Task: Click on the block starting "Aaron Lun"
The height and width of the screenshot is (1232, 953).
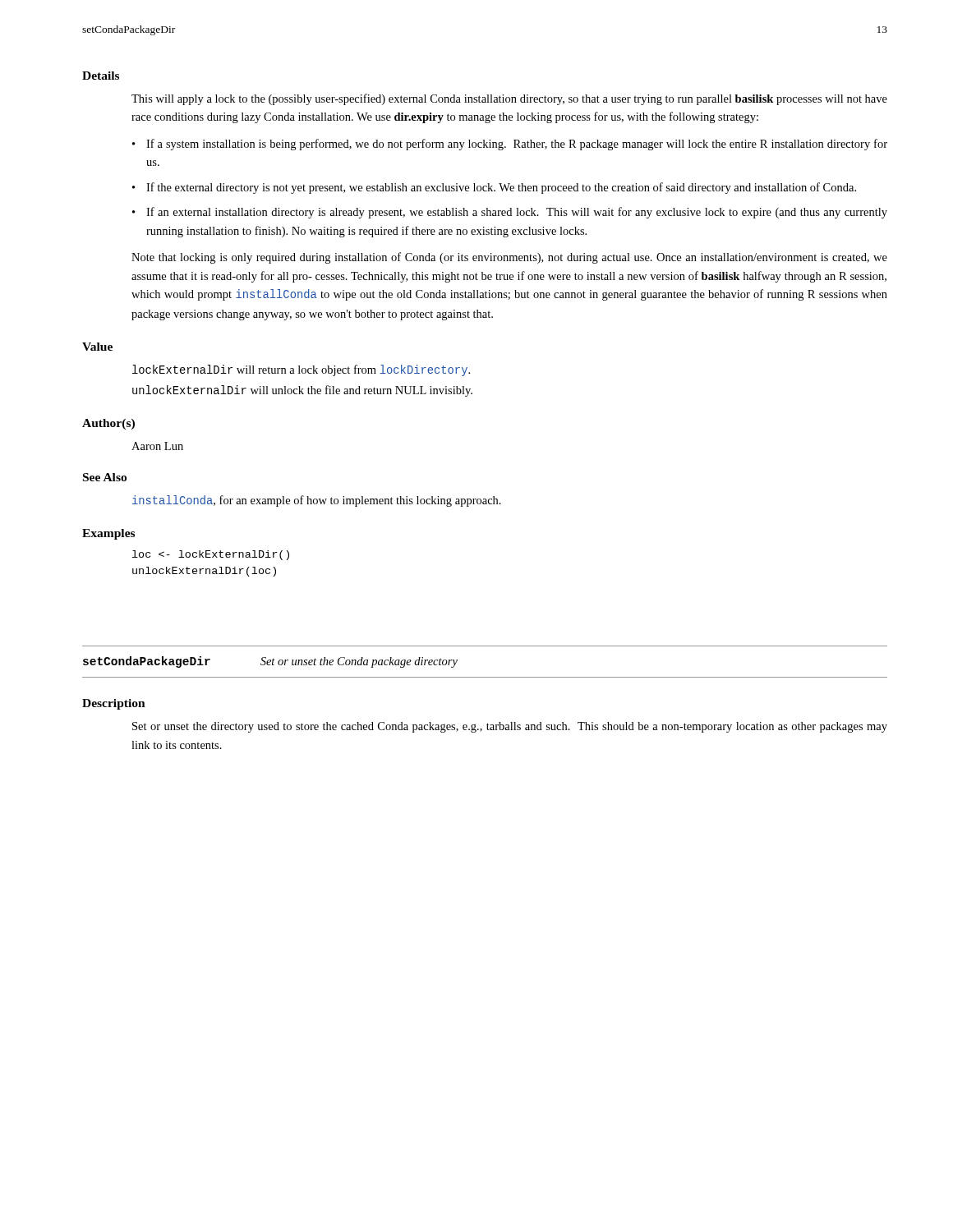Action: (x=157, y=446)
